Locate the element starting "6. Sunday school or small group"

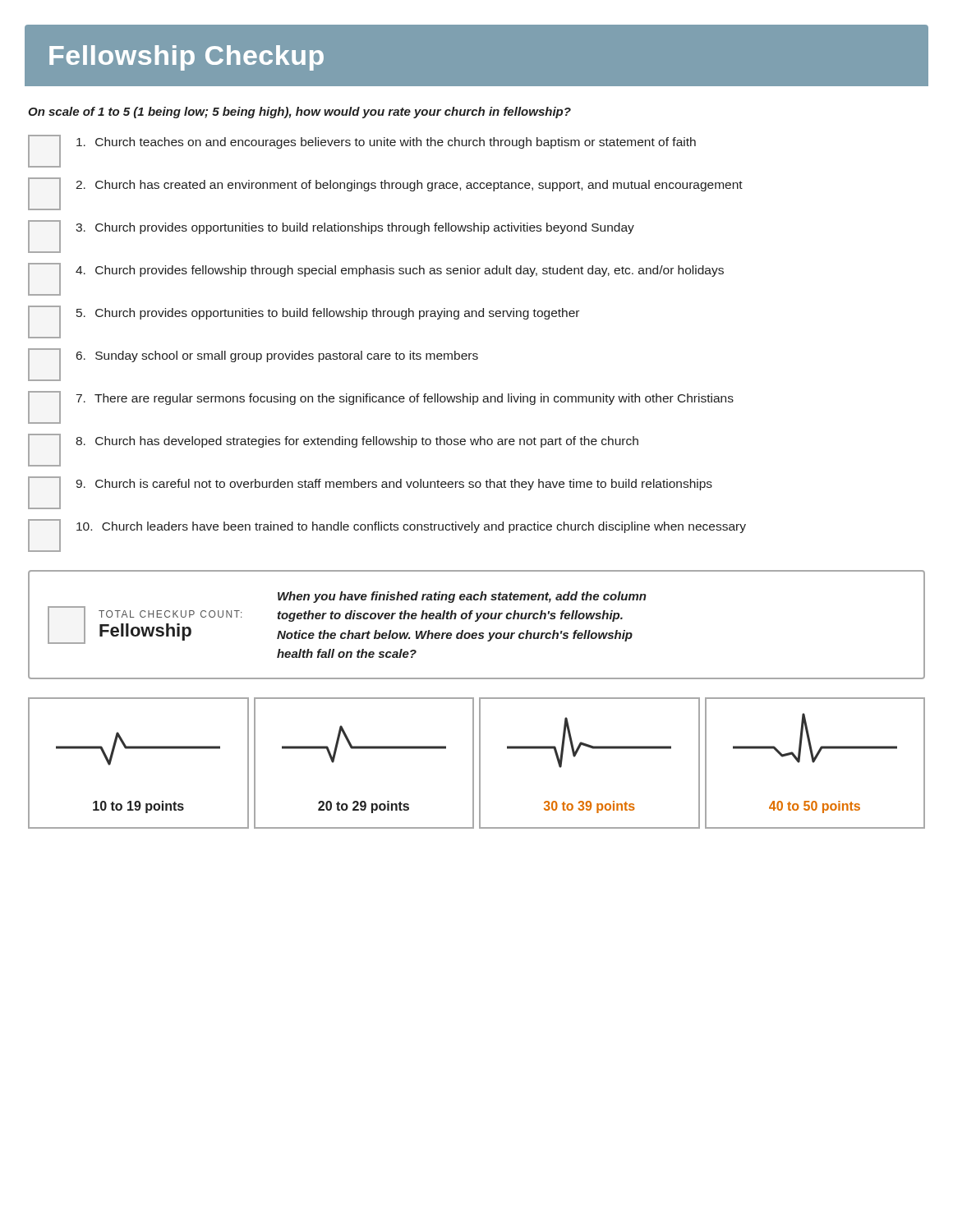tap(476, 364)
